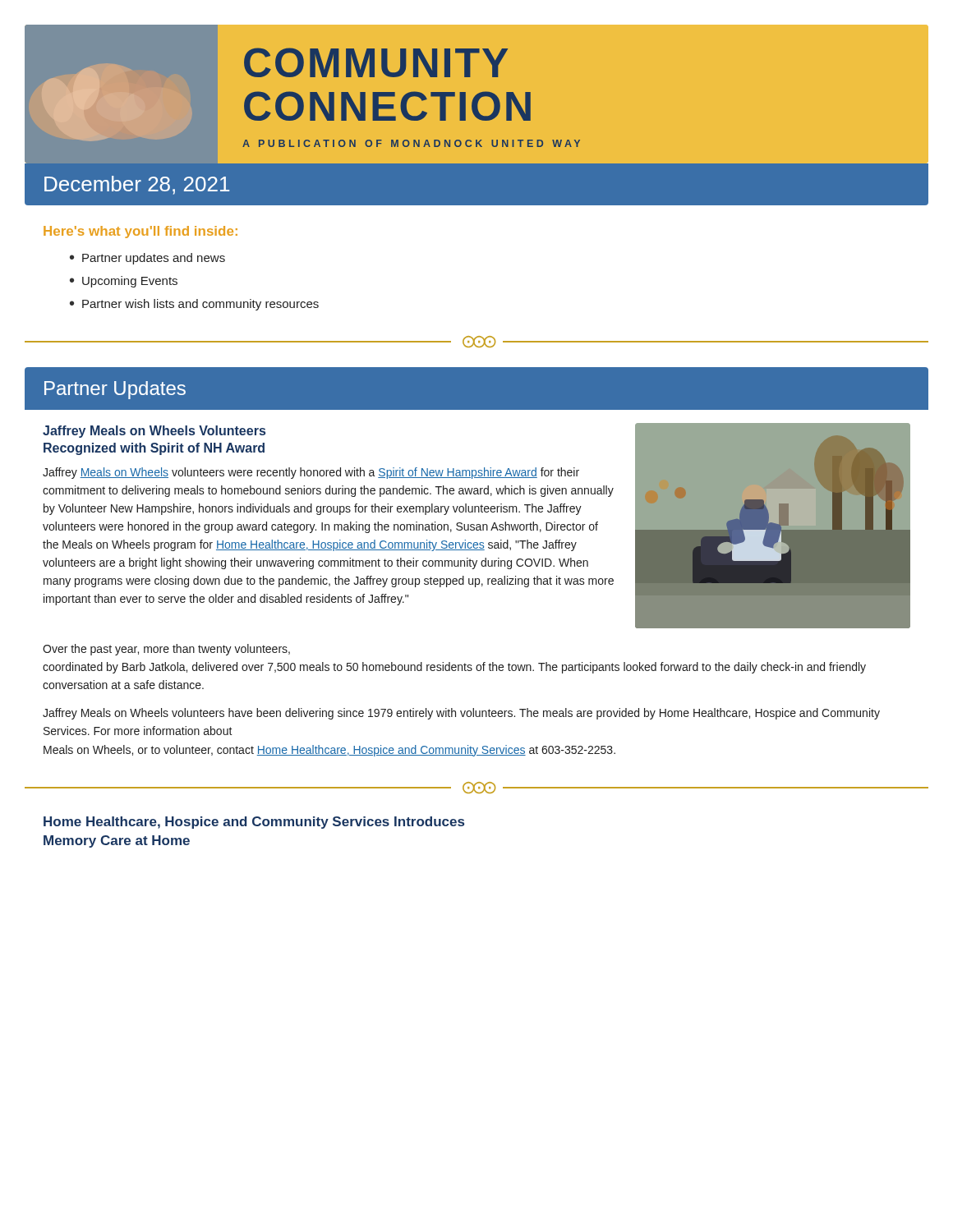
Task: Locate the text "December 28, 2021"
Action: 137,184
